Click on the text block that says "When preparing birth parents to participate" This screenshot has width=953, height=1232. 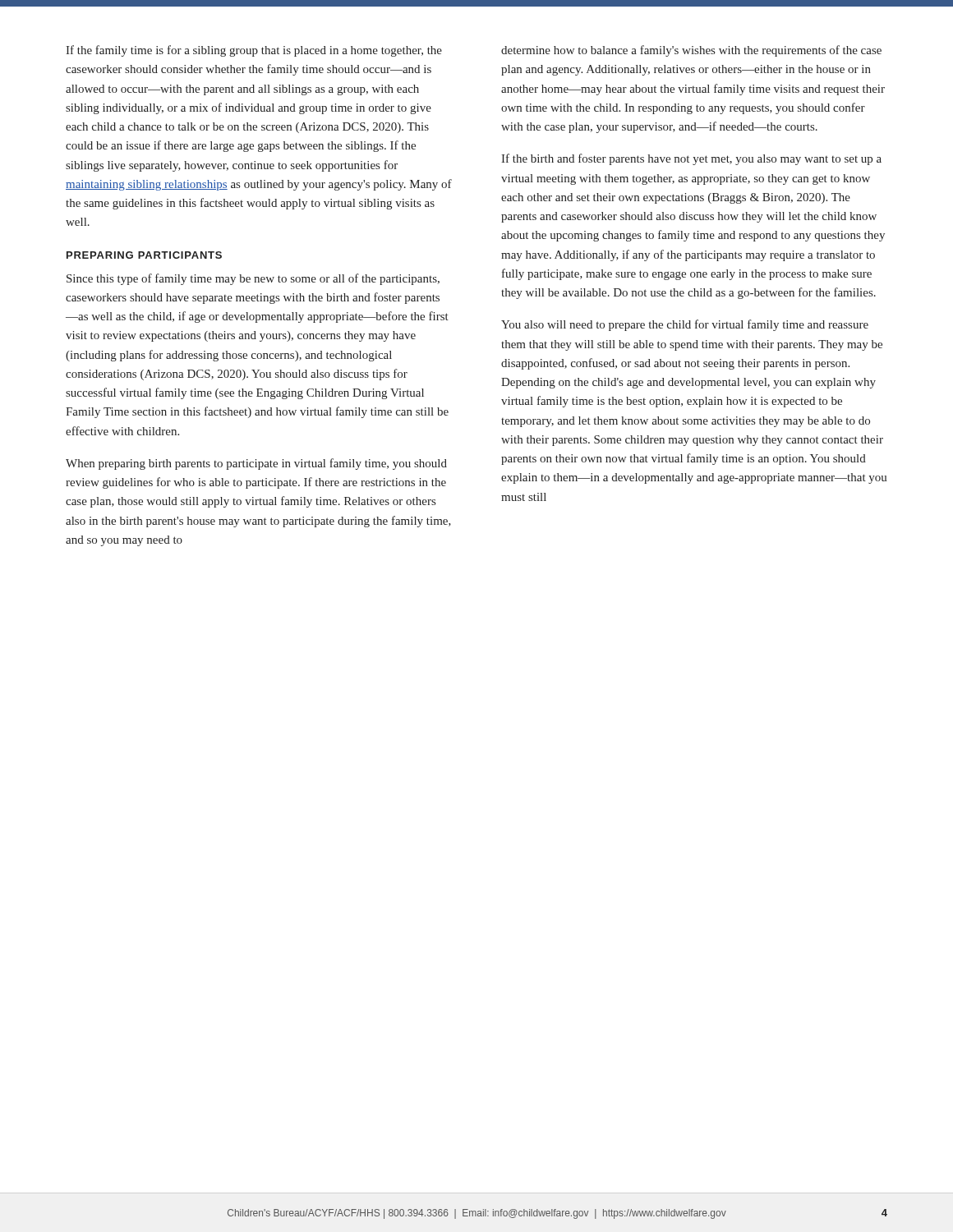[x=259, y=502]
